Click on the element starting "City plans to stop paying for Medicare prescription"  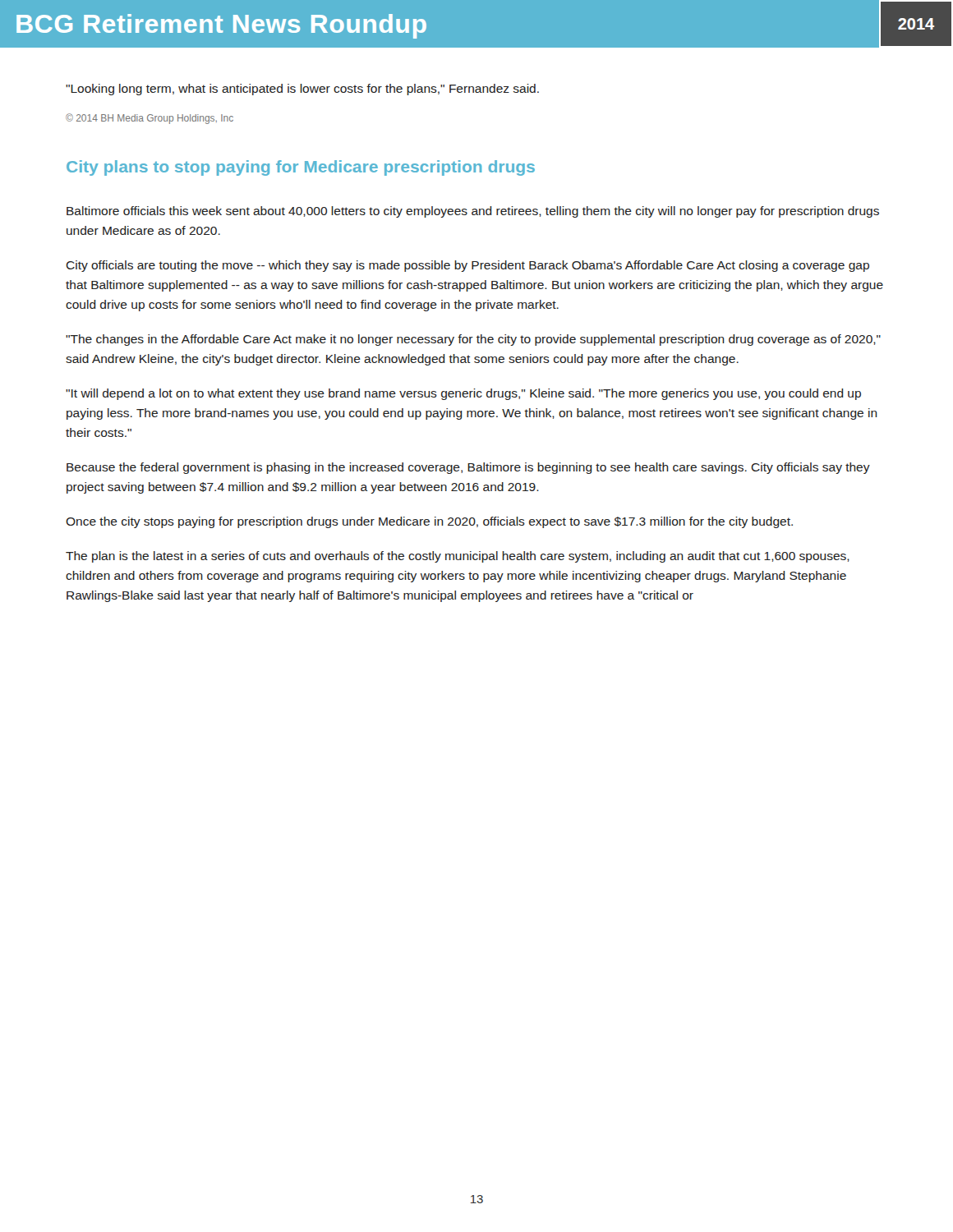(x=301, y=167)
